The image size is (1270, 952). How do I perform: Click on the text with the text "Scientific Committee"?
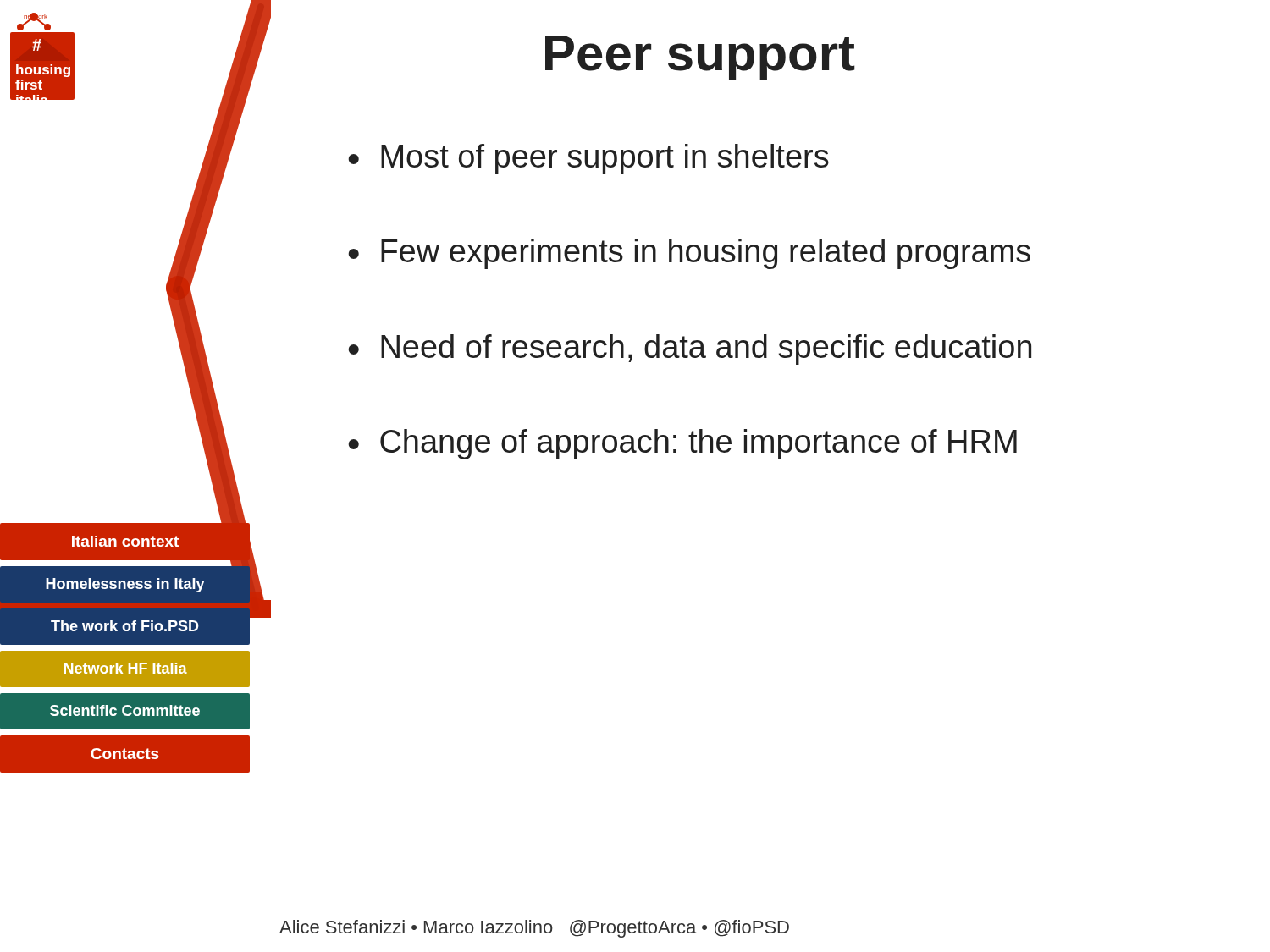(125, 711)
